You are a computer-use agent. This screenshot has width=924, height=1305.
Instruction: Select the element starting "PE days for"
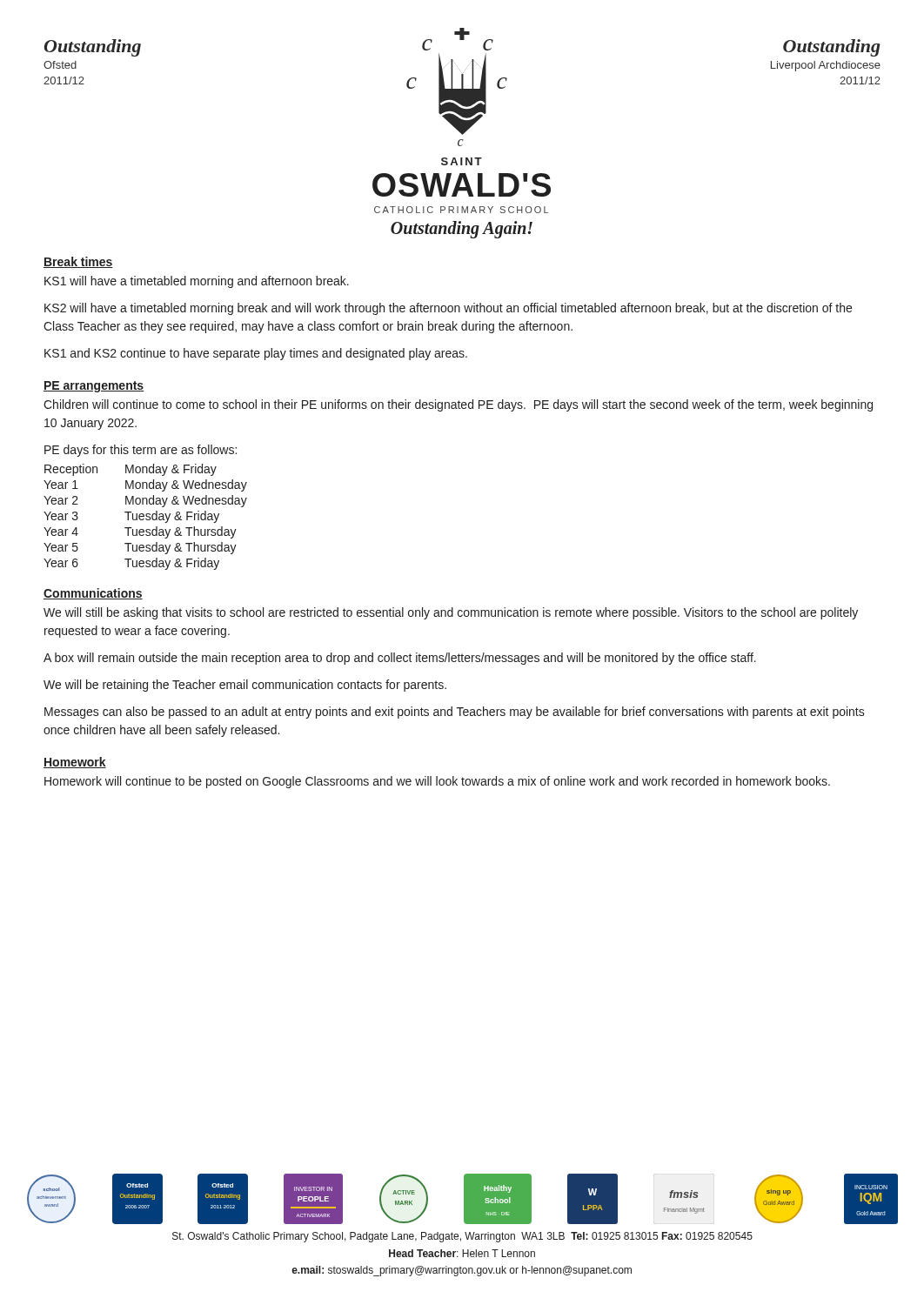coord(141,450)
